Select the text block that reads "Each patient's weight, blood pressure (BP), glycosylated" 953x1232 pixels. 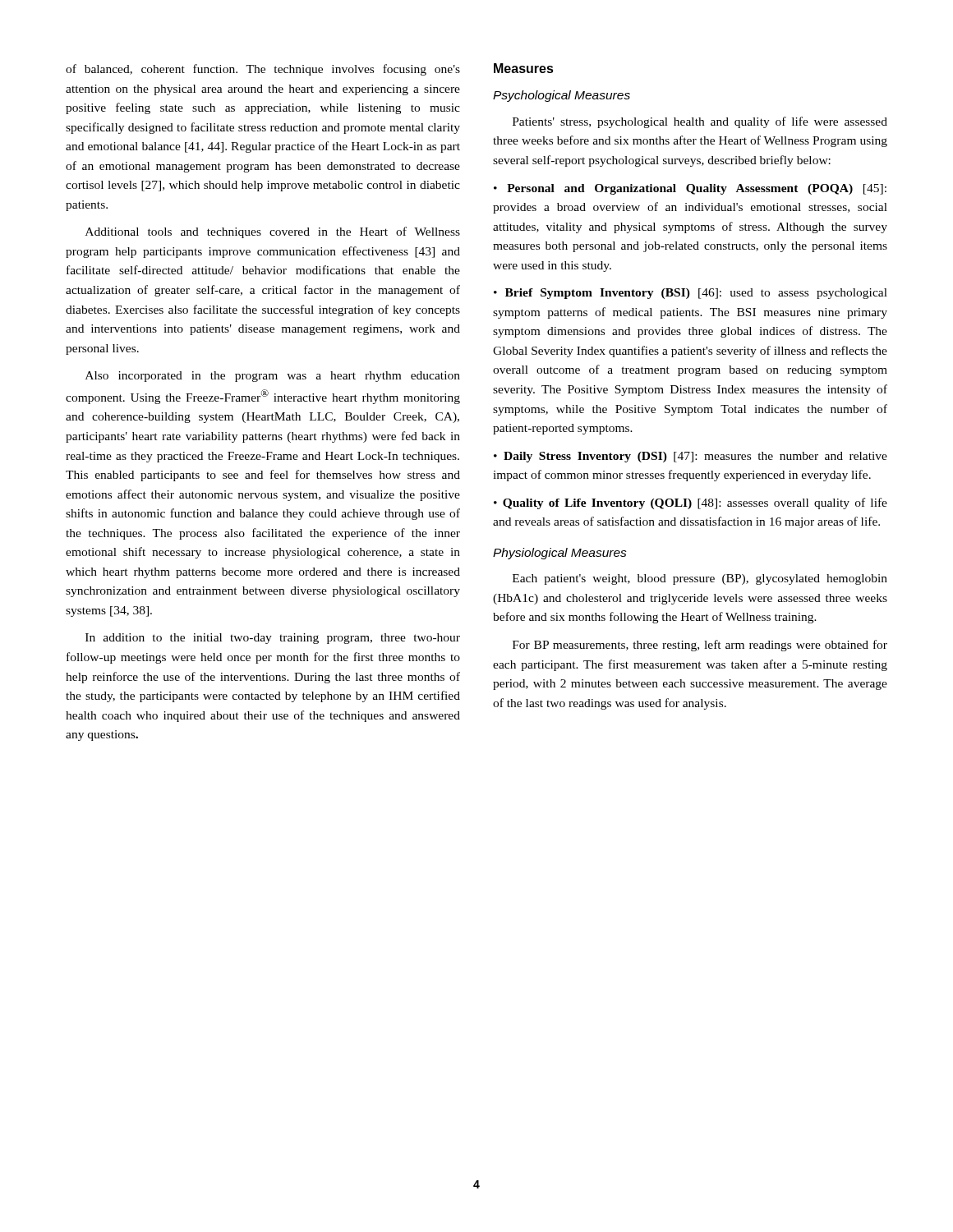click(690, 598)
